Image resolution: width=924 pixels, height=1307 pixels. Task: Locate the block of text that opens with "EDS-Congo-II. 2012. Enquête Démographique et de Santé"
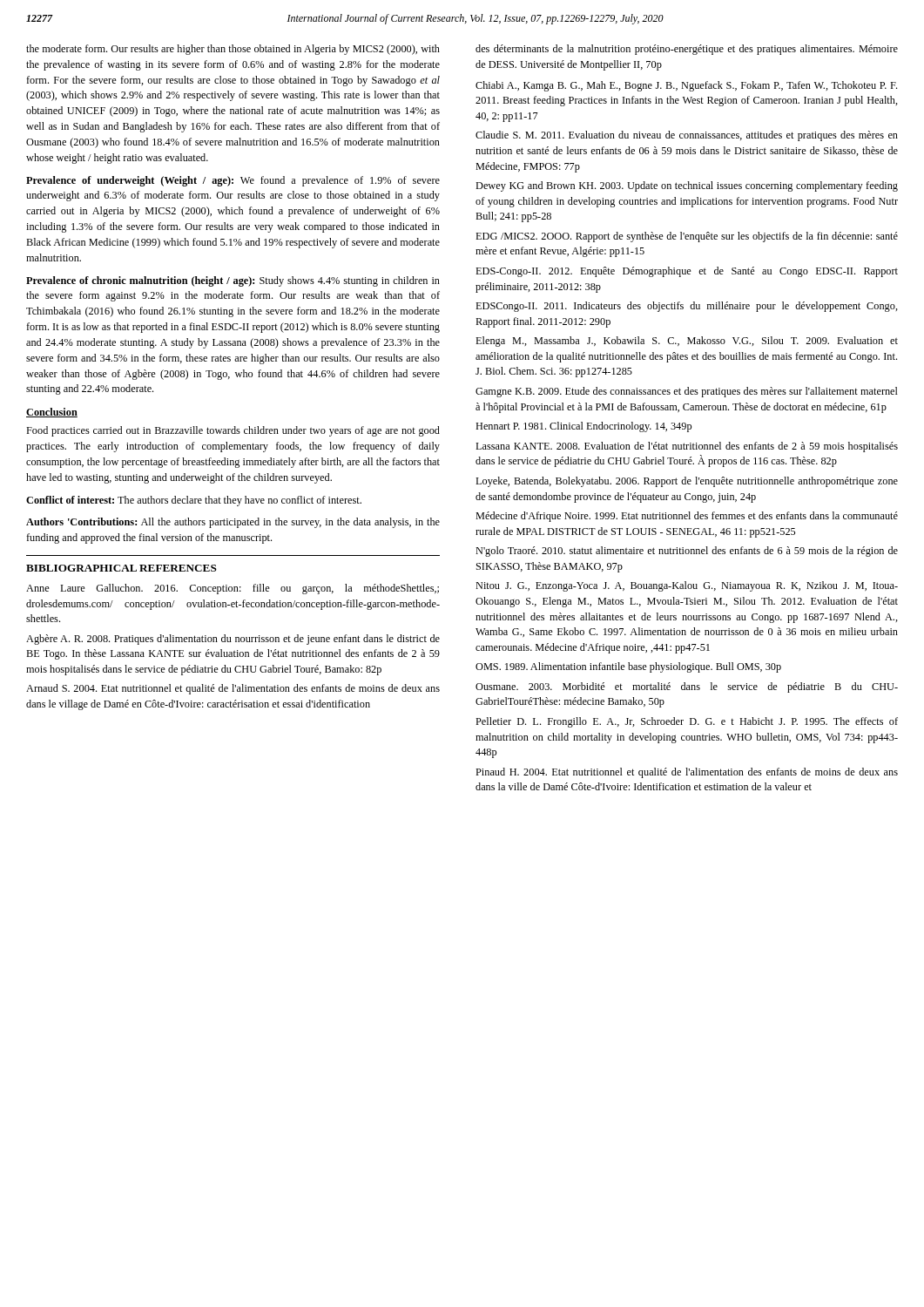[687, 279]
